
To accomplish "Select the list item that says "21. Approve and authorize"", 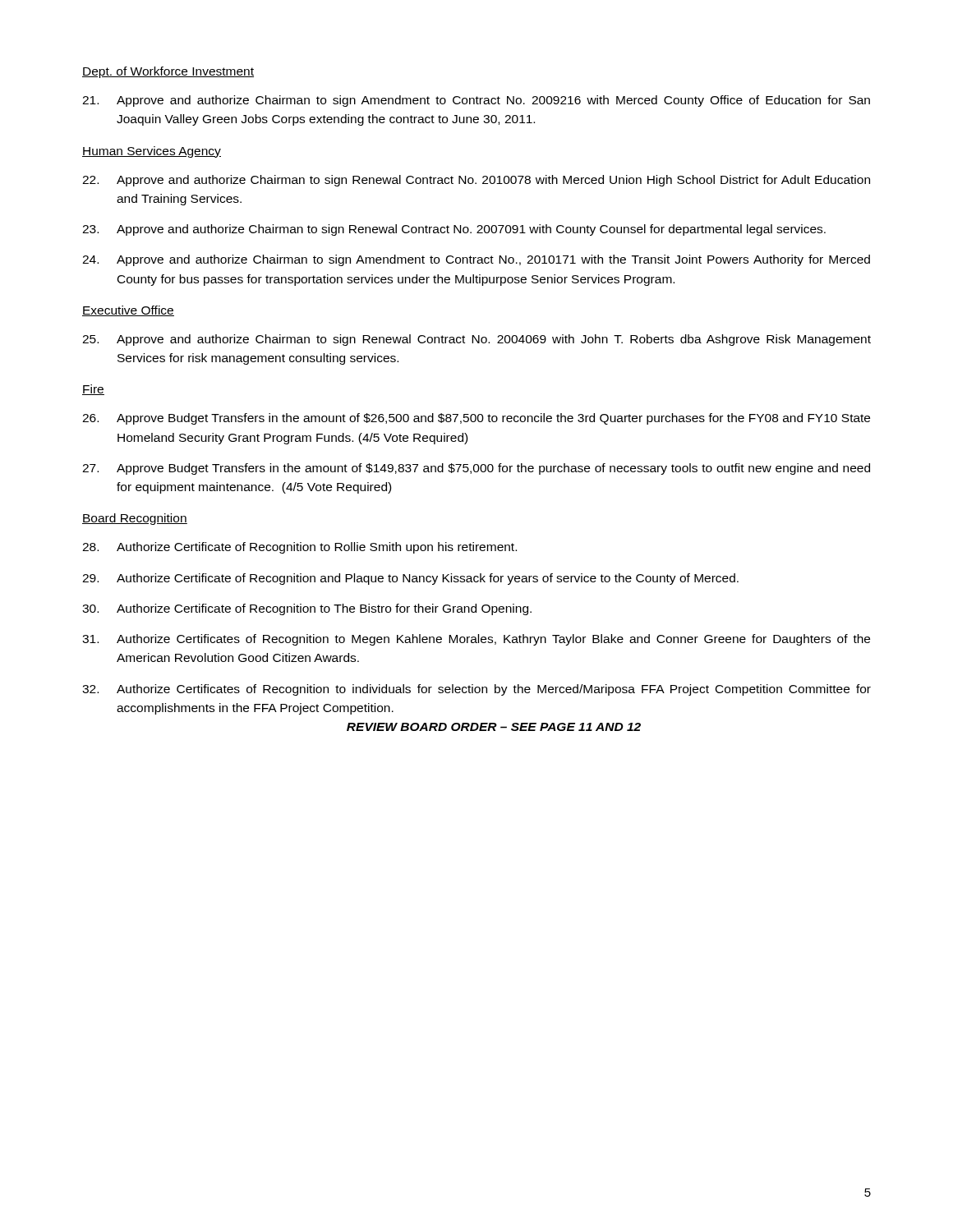I will tap(476, 109).
